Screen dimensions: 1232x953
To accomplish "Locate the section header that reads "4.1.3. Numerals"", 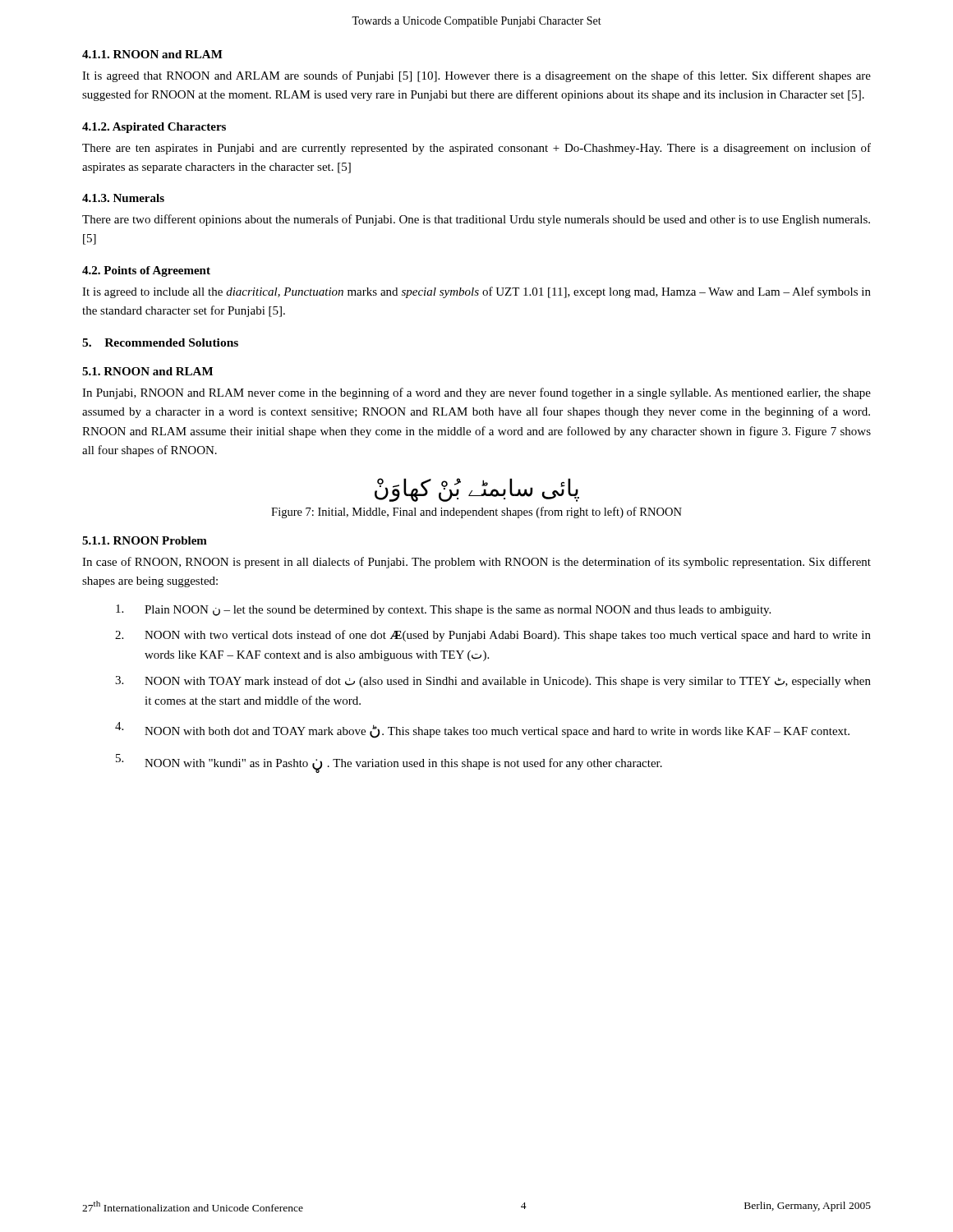I will coord(123,198).
